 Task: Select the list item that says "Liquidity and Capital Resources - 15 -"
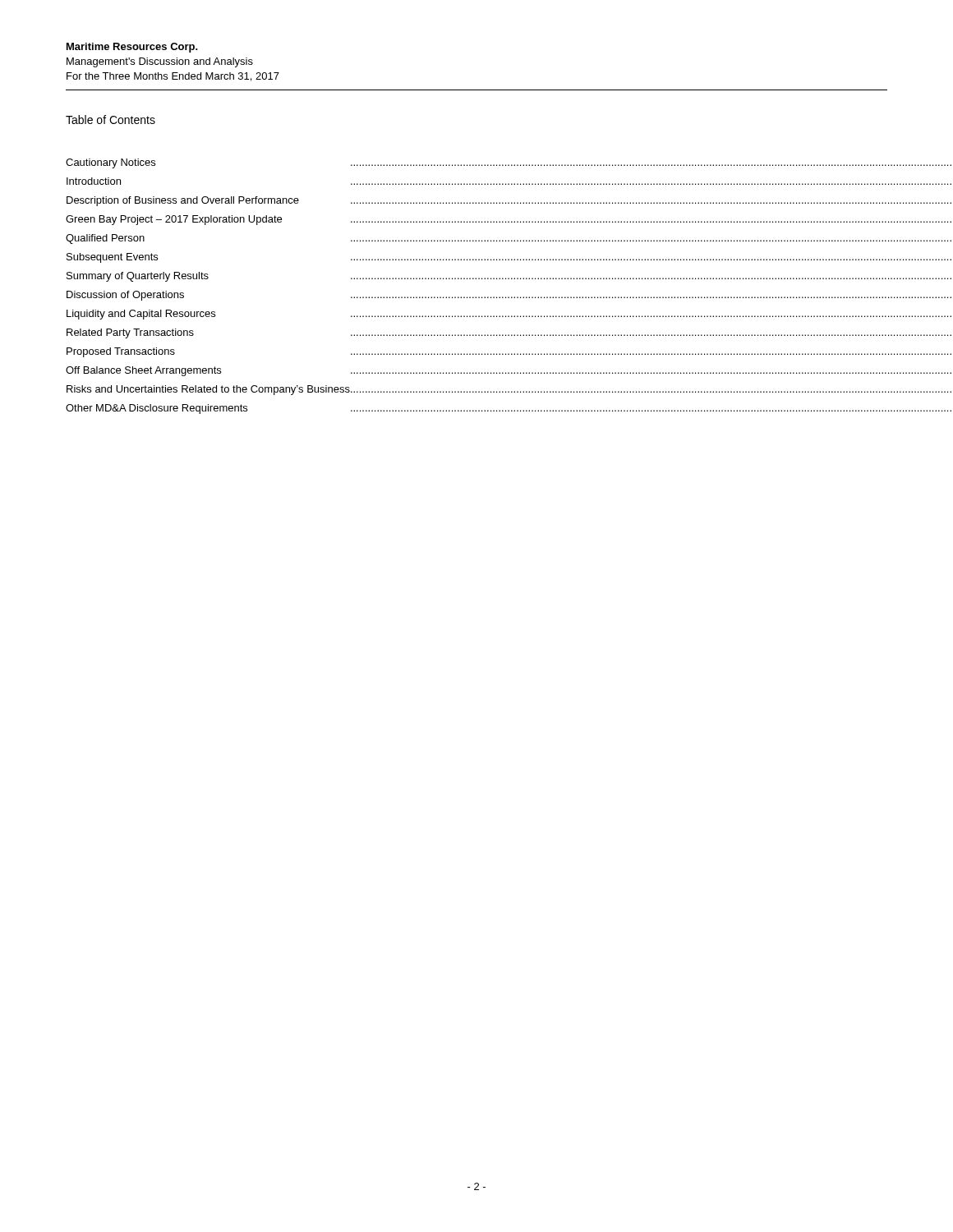click(509, 313)
